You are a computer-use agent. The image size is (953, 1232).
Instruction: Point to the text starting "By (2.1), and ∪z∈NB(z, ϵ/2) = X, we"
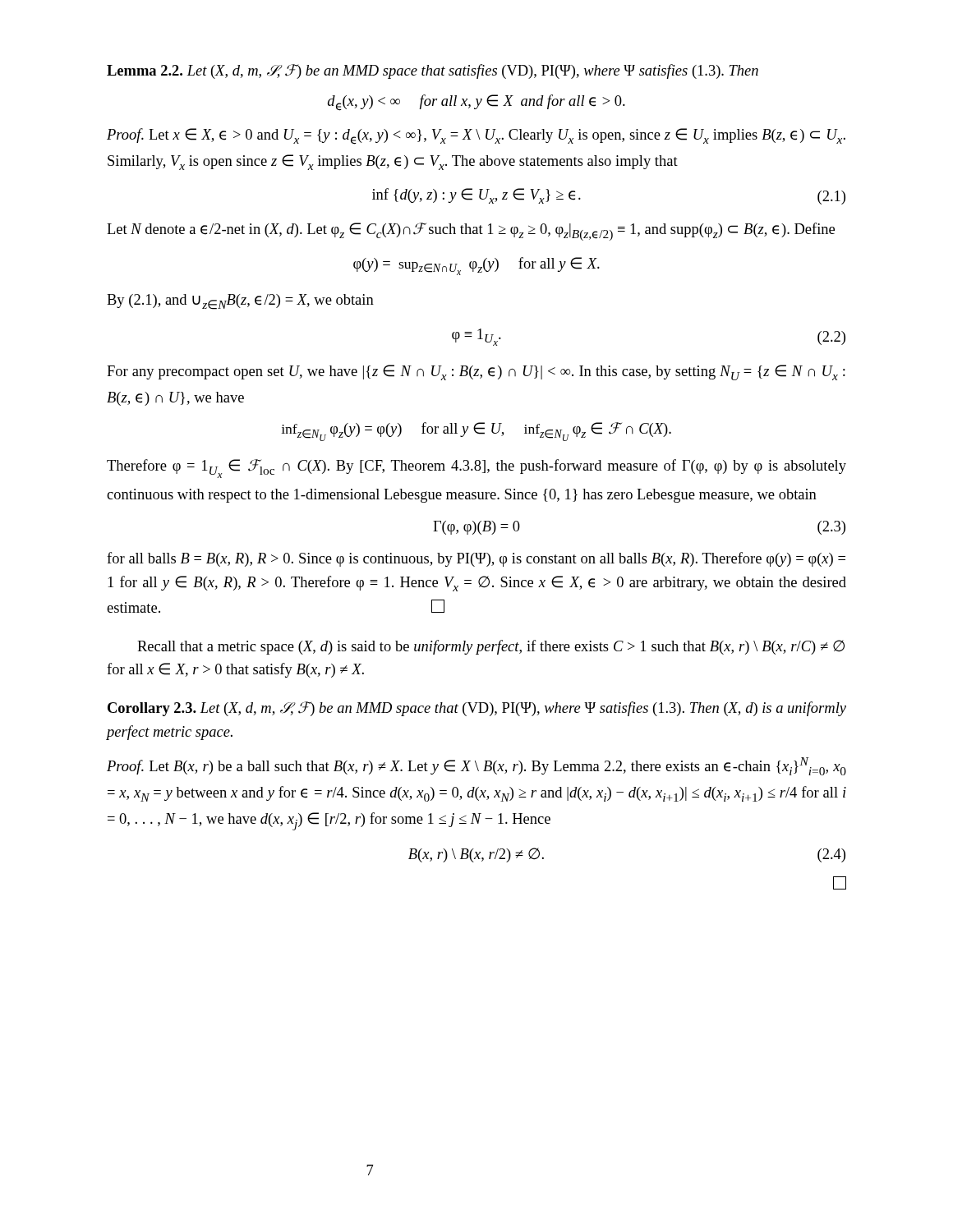click(x=240, y=301)
